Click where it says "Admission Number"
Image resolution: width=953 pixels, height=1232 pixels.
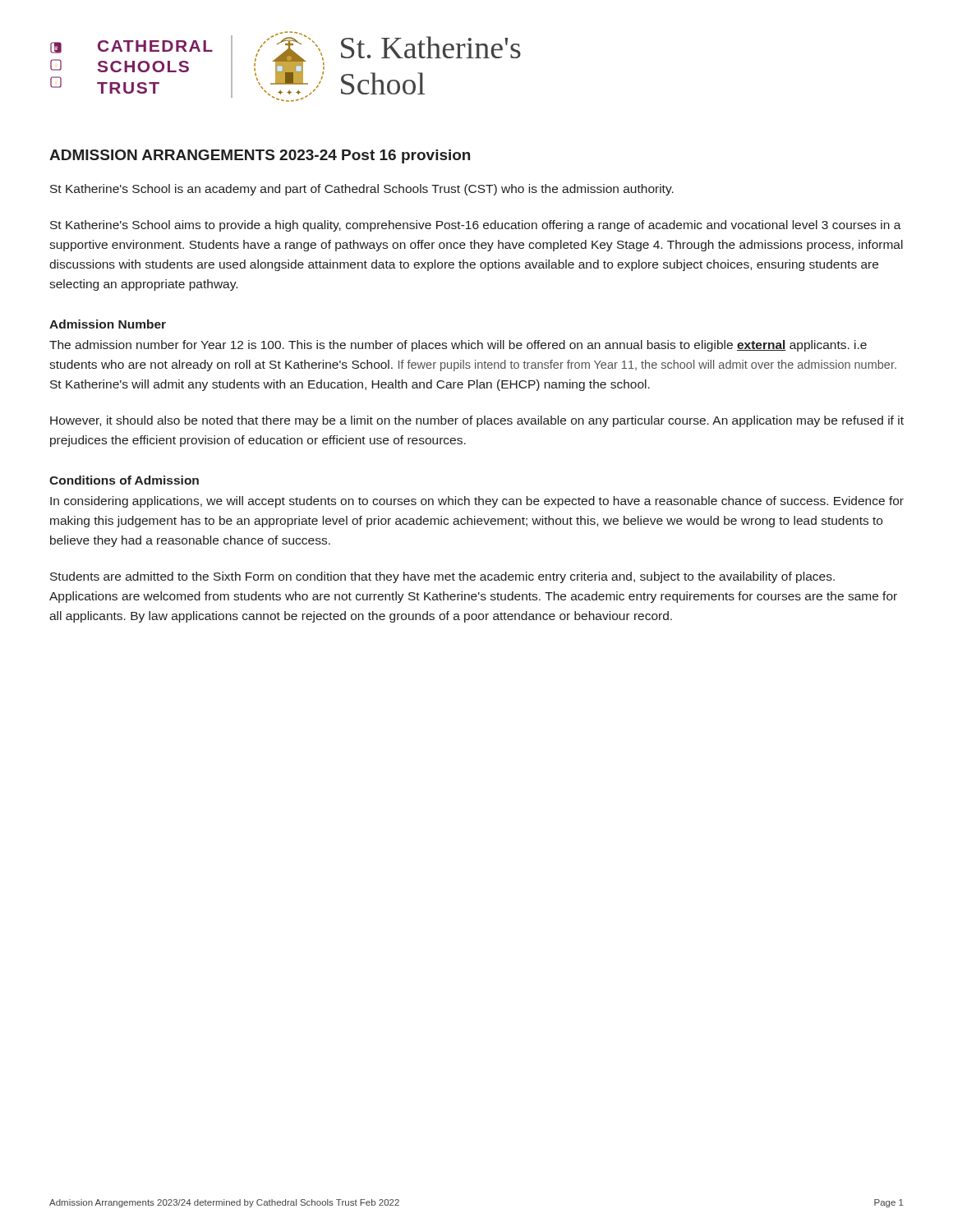pyautogui.click(x=108, y=324)
